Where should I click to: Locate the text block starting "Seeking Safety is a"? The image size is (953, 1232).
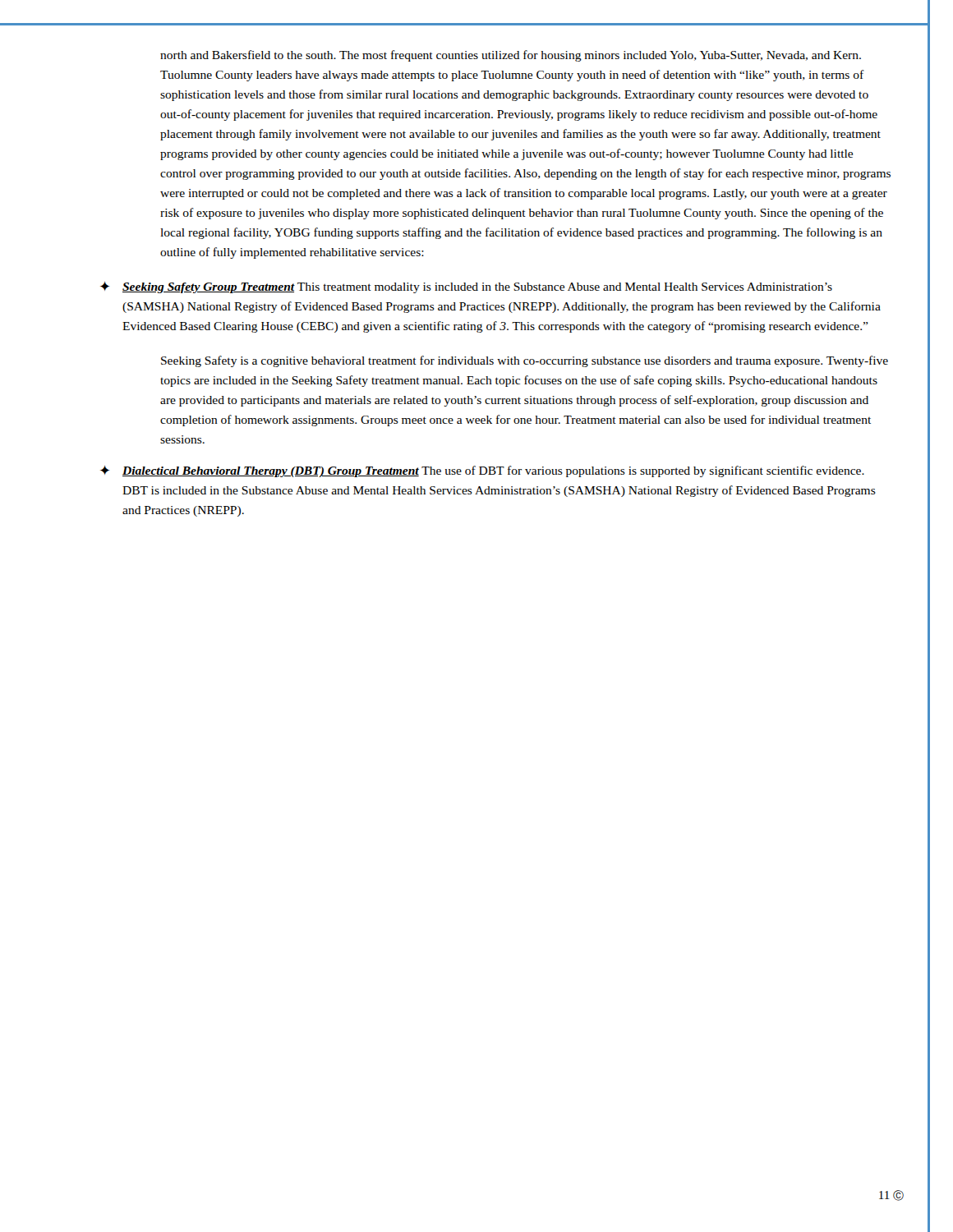[524, 400]
